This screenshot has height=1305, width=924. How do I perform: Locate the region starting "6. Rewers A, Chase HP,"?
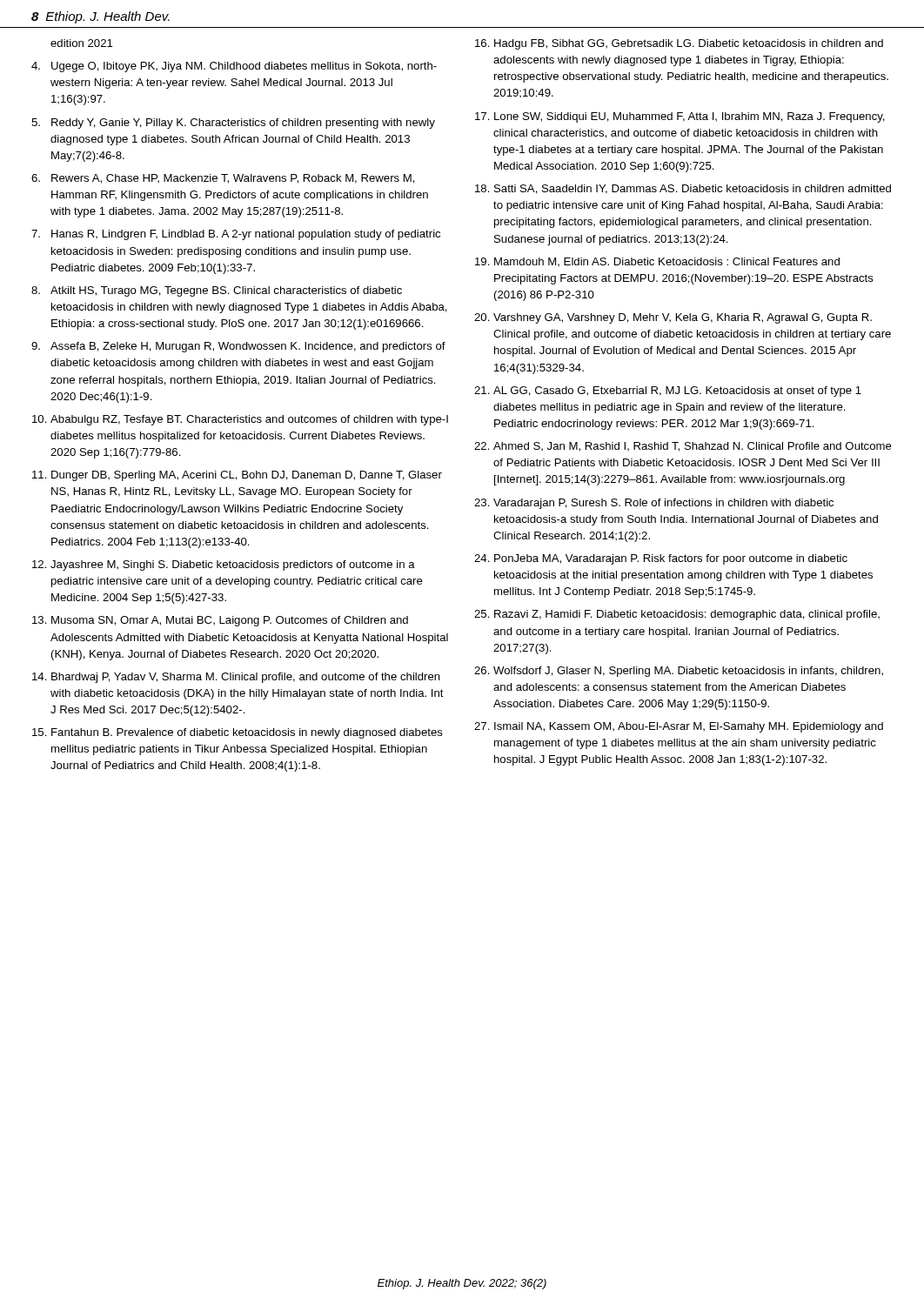point(241,195)
